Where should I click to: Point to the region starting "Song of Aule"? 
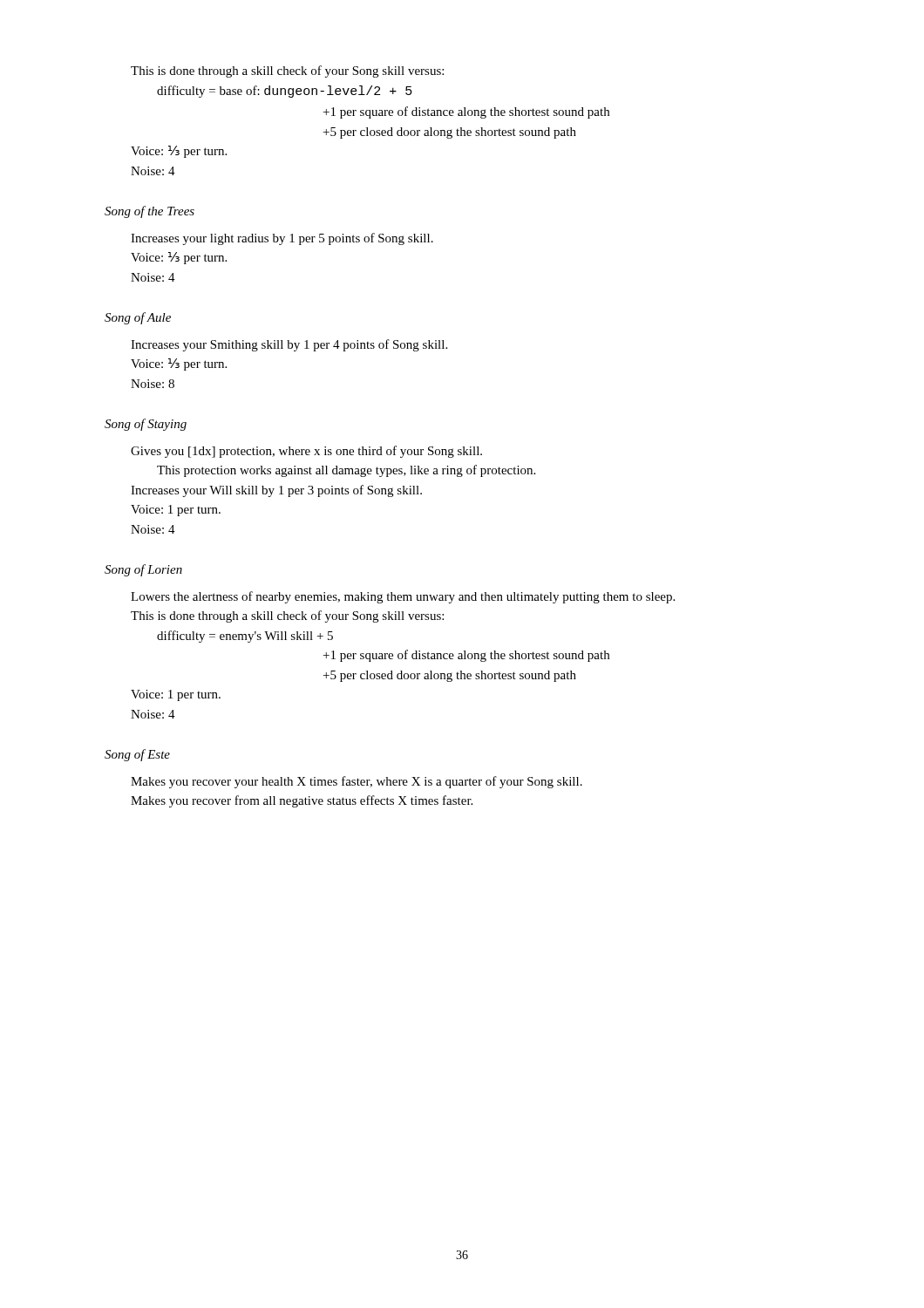click(138, 317)
